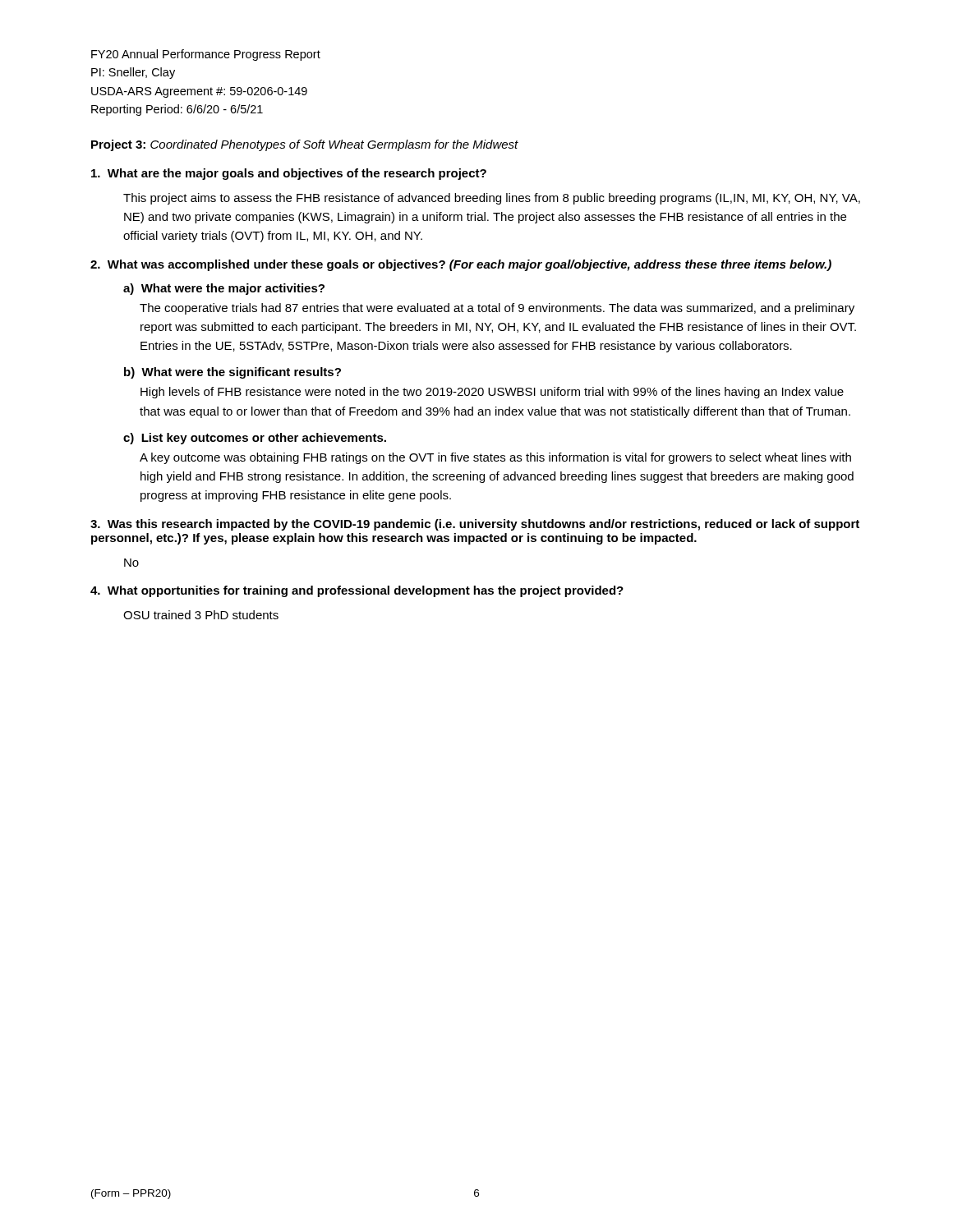
Task: Find the text block starting "High levels of FHB resistance were noted"
Action: 495,401
